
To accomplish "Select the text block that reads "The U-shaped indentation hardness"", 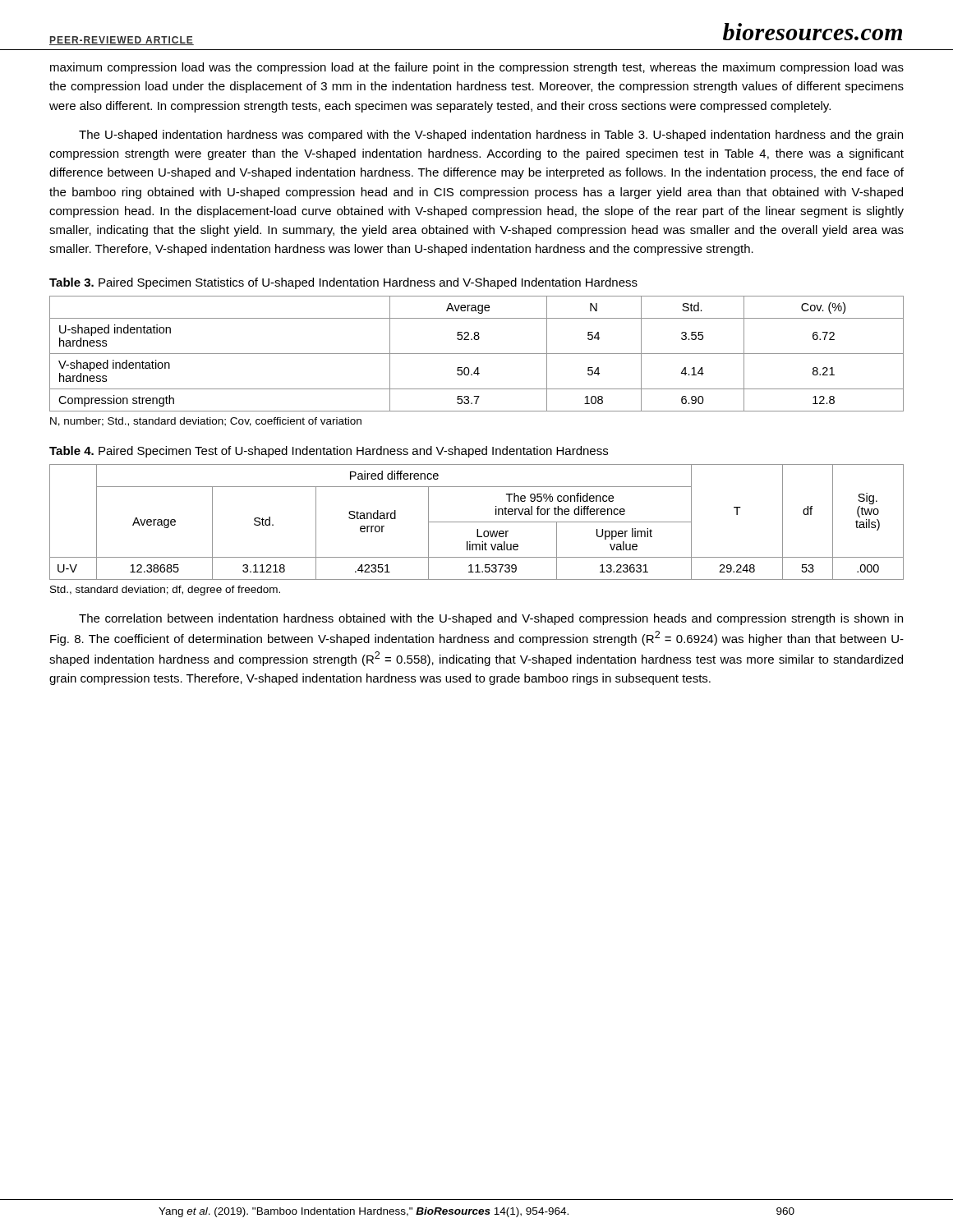I will pyautogui.click(x=476, y=192).
